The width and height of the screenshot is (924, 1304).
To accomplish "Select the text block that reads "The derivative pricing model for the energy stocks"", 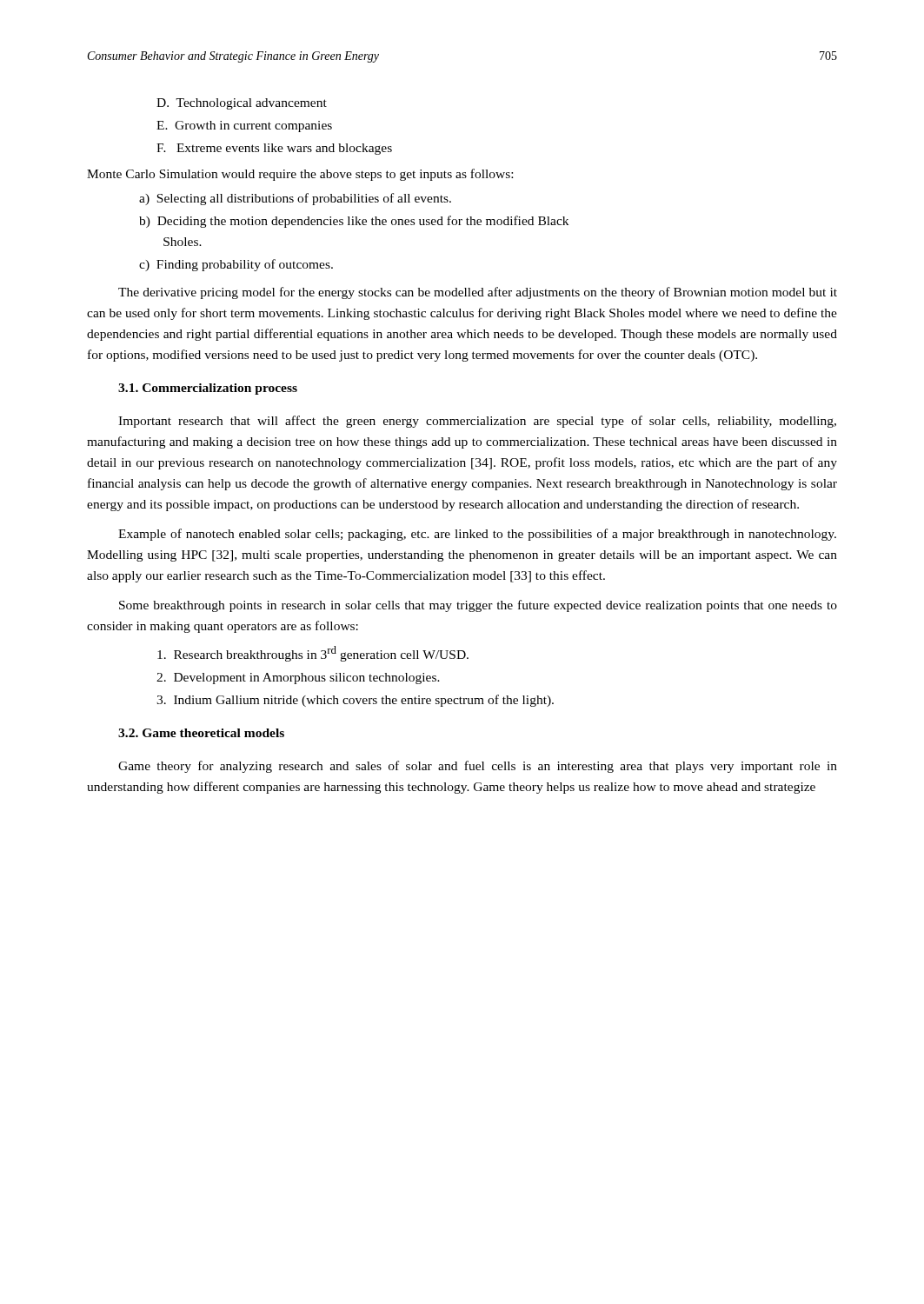I will pyautogui.click(x=462, y=323).
